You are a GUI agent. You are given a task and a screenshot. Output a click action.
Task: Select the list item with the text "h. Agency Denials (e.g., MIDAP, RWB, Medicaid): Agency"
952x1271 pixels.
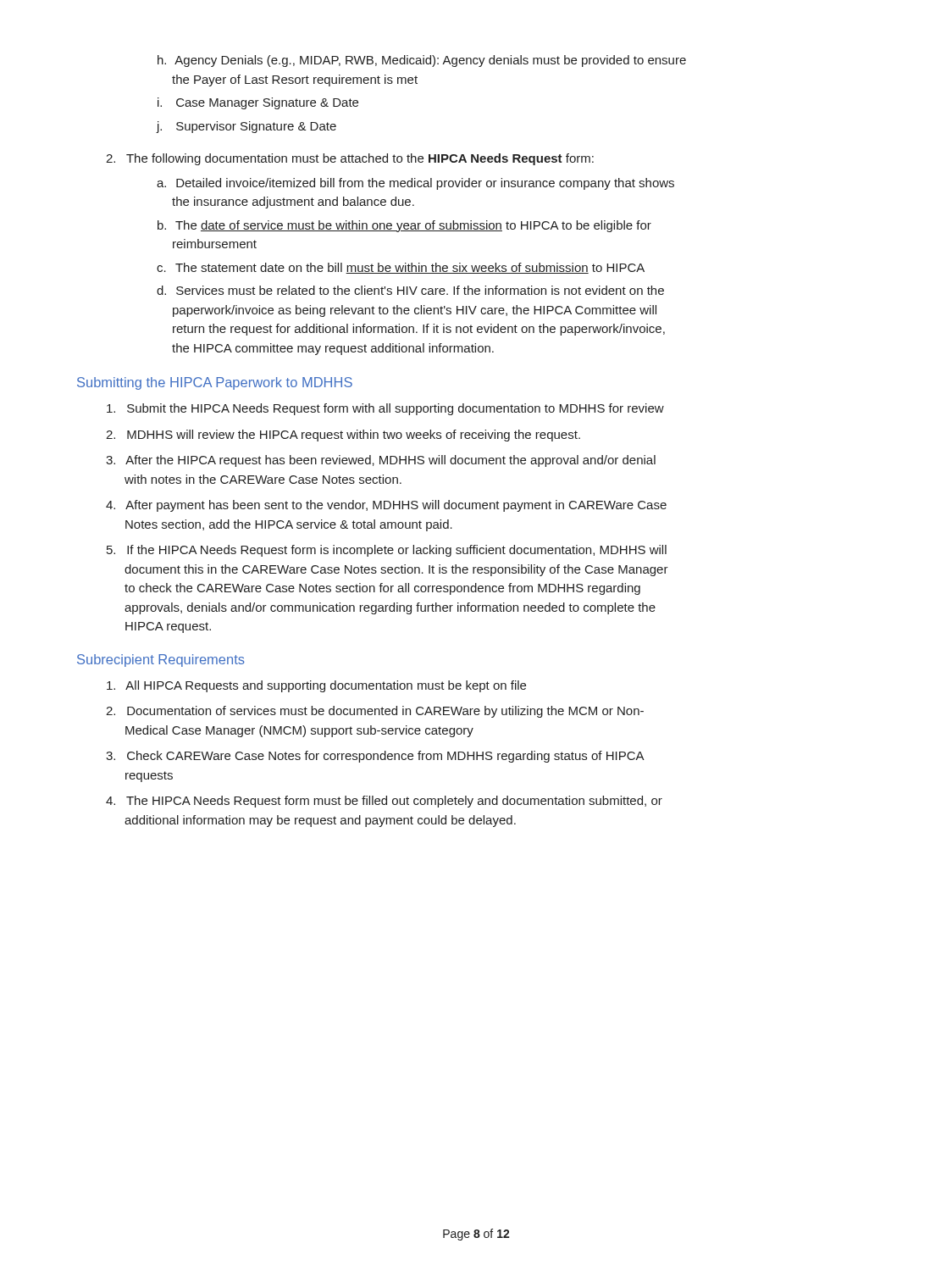pyautogui.click(x=421, y=68)
